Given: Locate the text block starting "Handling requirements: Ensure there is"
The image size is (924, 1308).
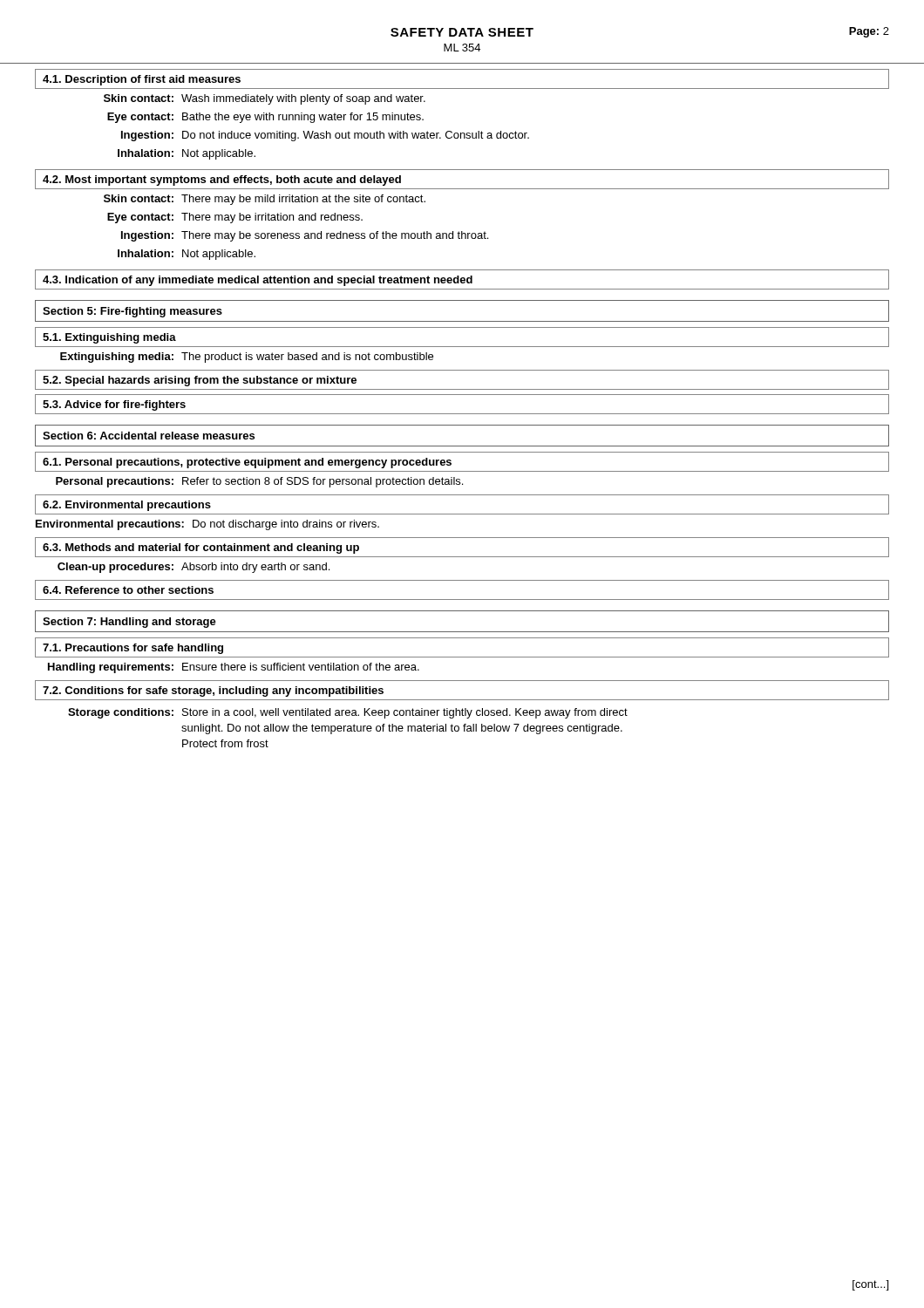Looking at the screenshot, I should [x=462, y=667].
